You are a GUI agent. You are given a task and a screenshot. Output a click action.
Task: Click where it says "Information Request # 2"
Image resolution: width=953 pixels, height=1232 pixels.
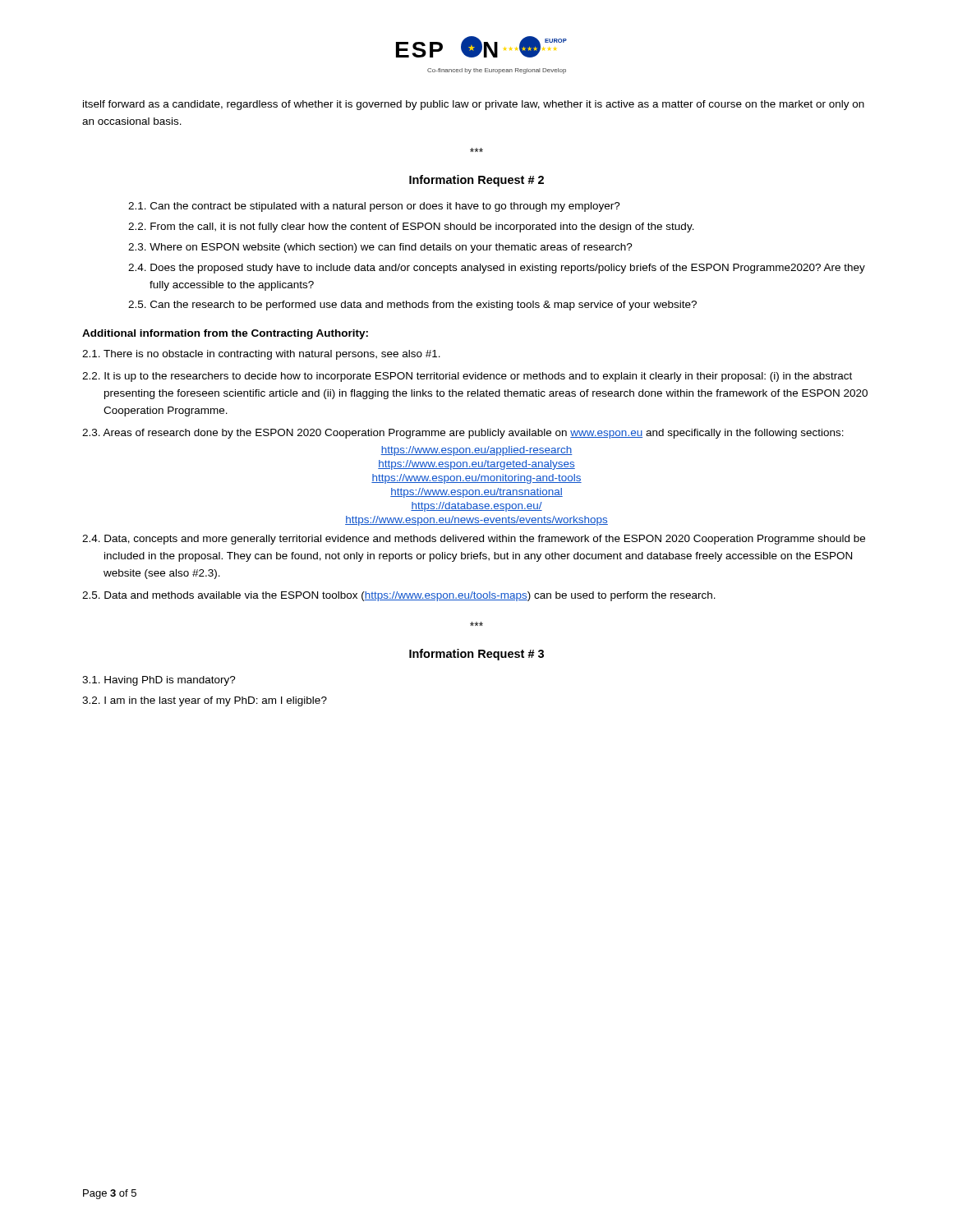click(x=476, y=180)
